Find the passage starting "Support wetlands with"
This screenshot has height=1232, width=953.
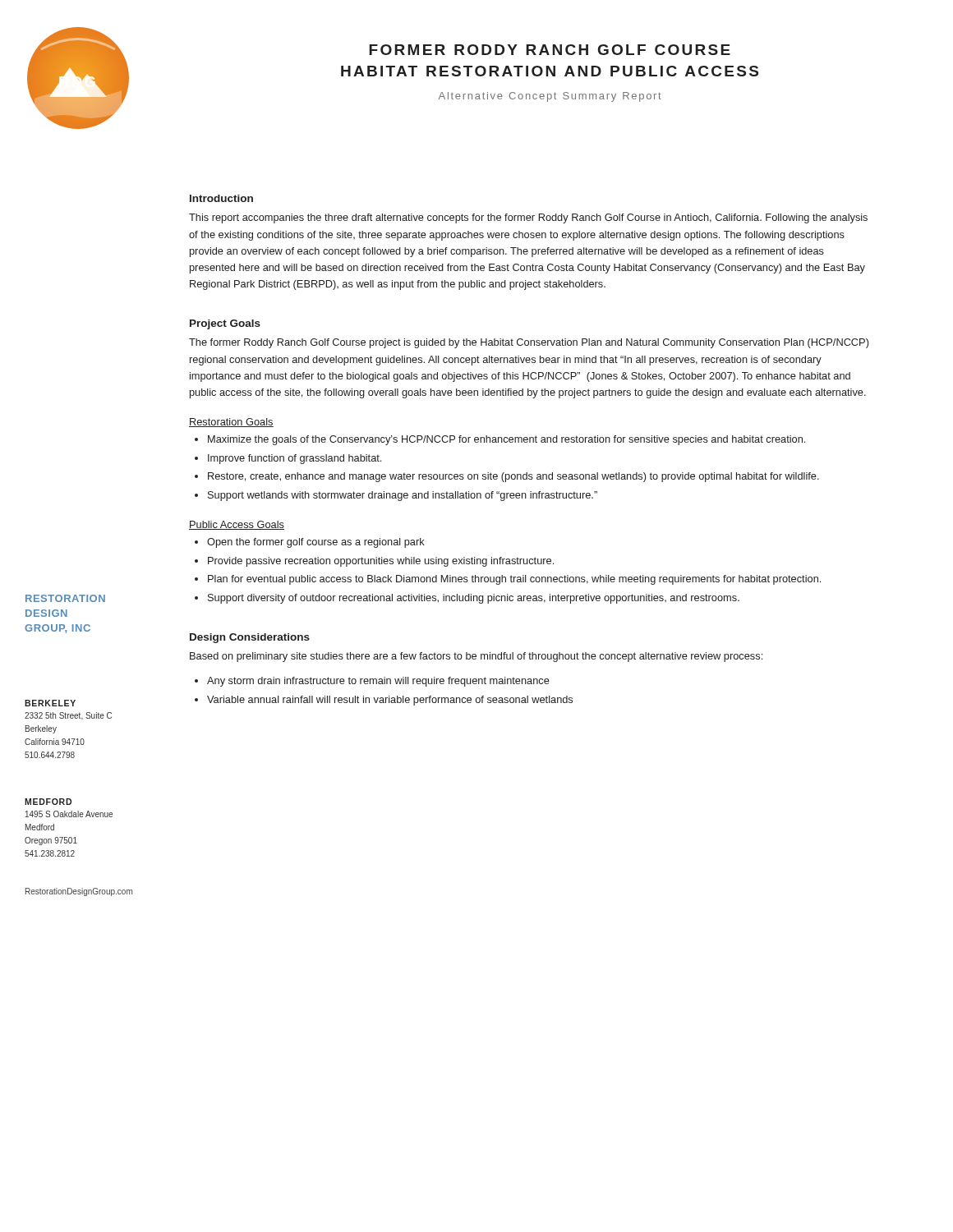coord(402,495)
